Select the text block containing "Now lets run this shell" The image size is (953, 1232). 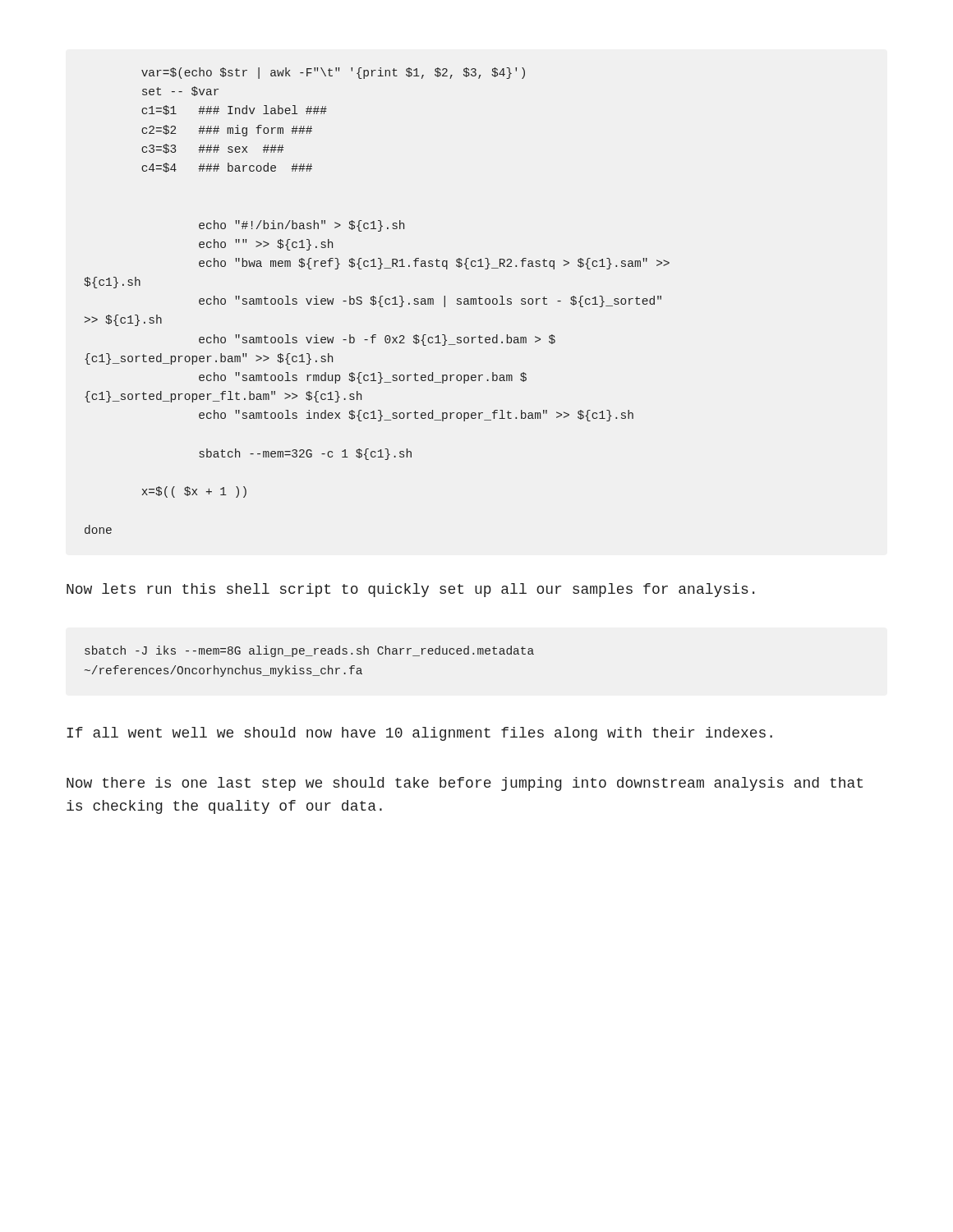coord(412,589)
